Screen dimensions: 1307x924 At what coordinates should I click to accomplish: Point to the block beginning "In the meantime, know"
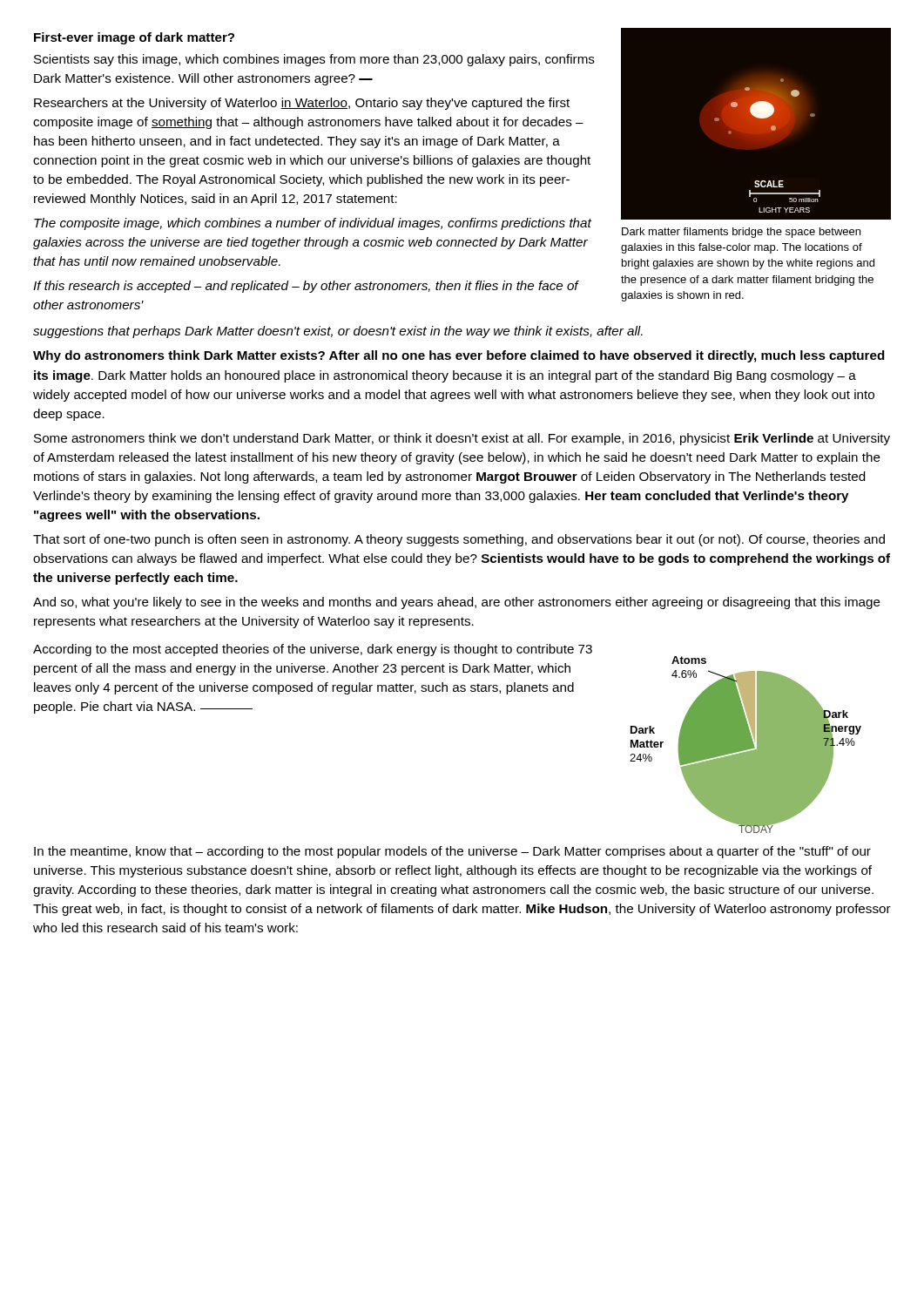(462, 890)
